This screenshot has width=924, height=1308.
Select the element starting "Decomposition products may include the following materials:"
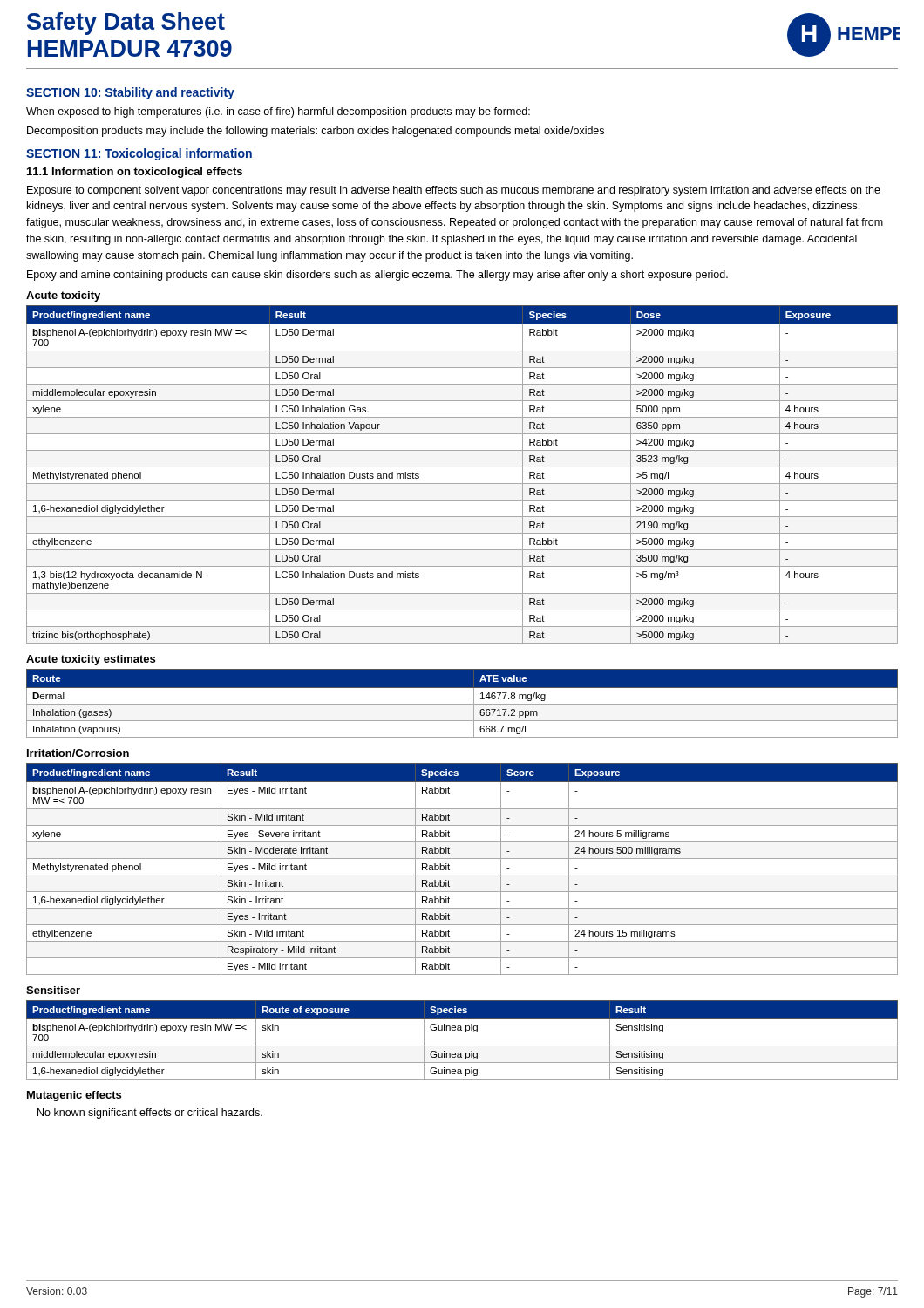(315, 131)
